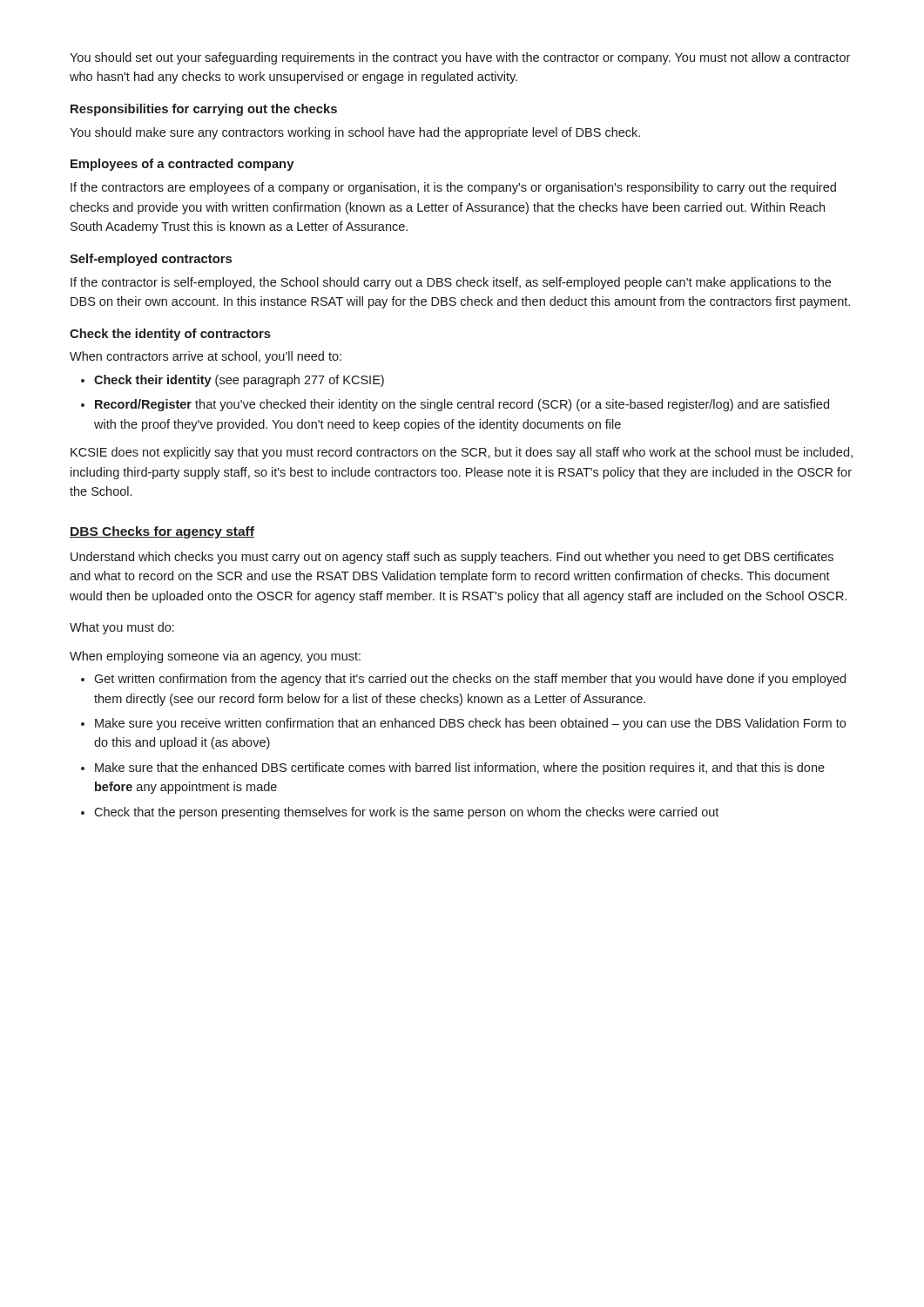Viewport: 924px width, 1307px height.
Task: Click on the element starting "What you must do:"
Action: (x=122, y=627)
